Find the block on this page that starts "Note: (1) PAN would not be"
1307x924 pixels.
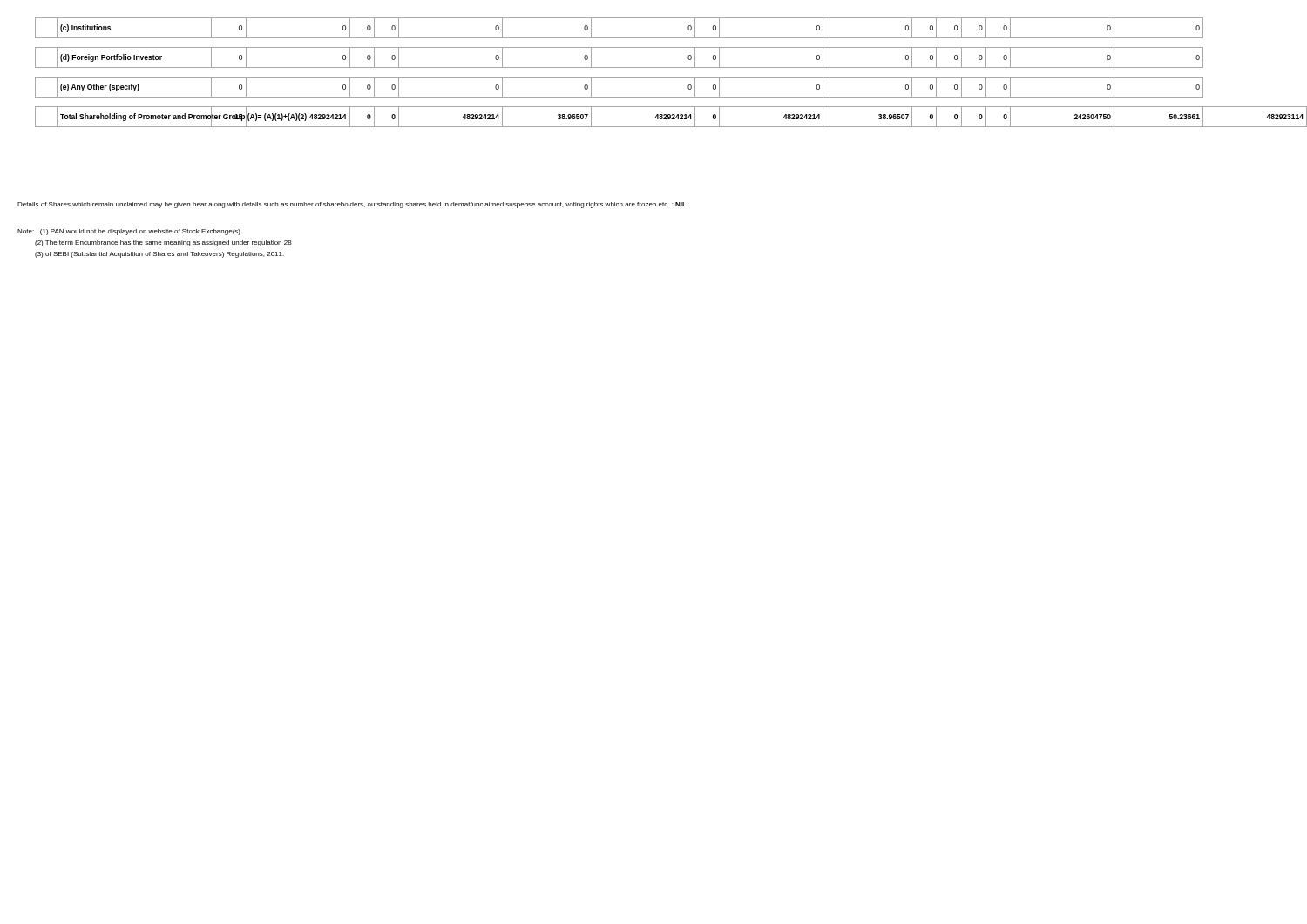(154, 242)
